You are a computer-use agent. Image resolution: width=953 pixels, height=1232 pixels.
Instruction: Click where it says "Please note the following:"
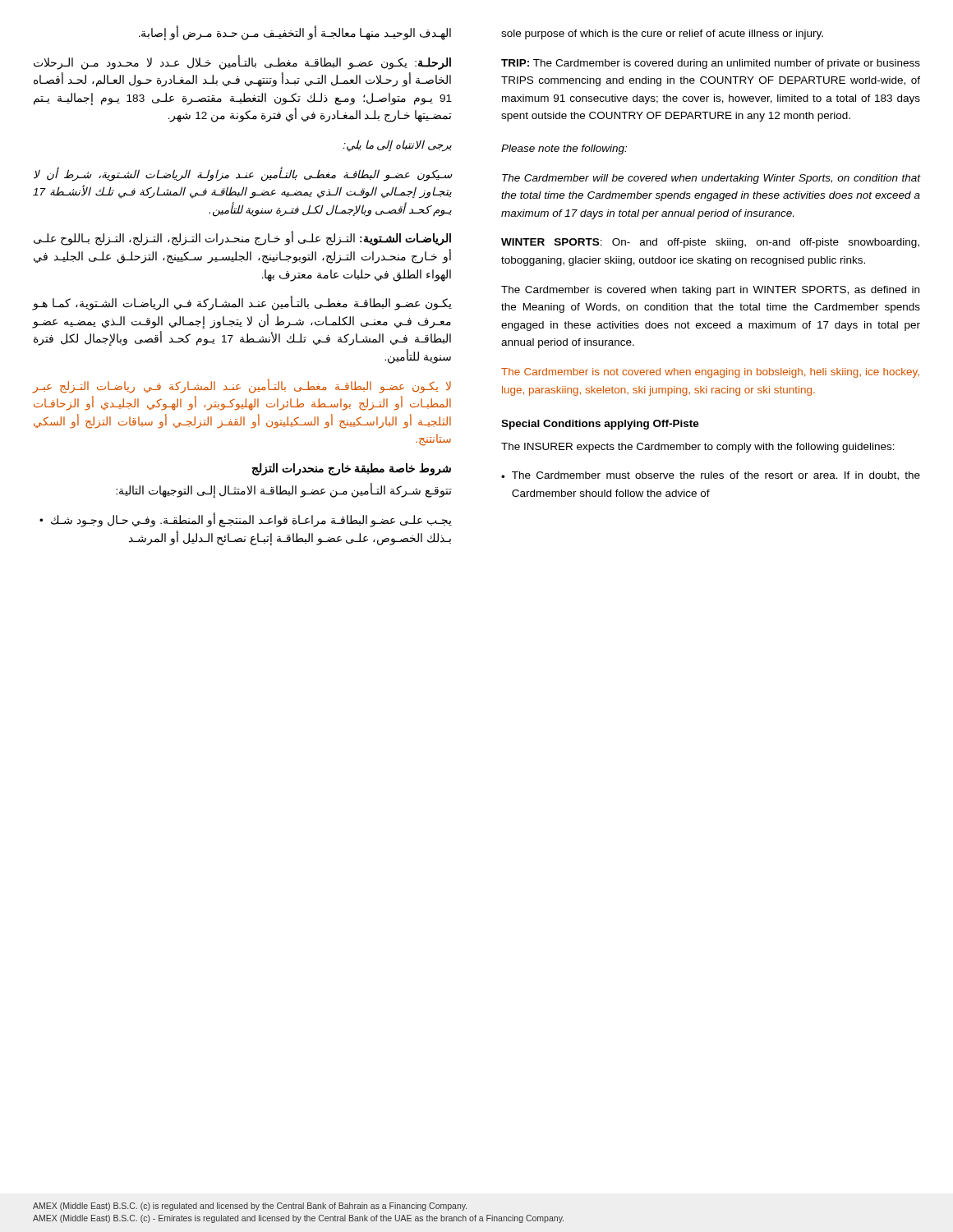[564, 148]
